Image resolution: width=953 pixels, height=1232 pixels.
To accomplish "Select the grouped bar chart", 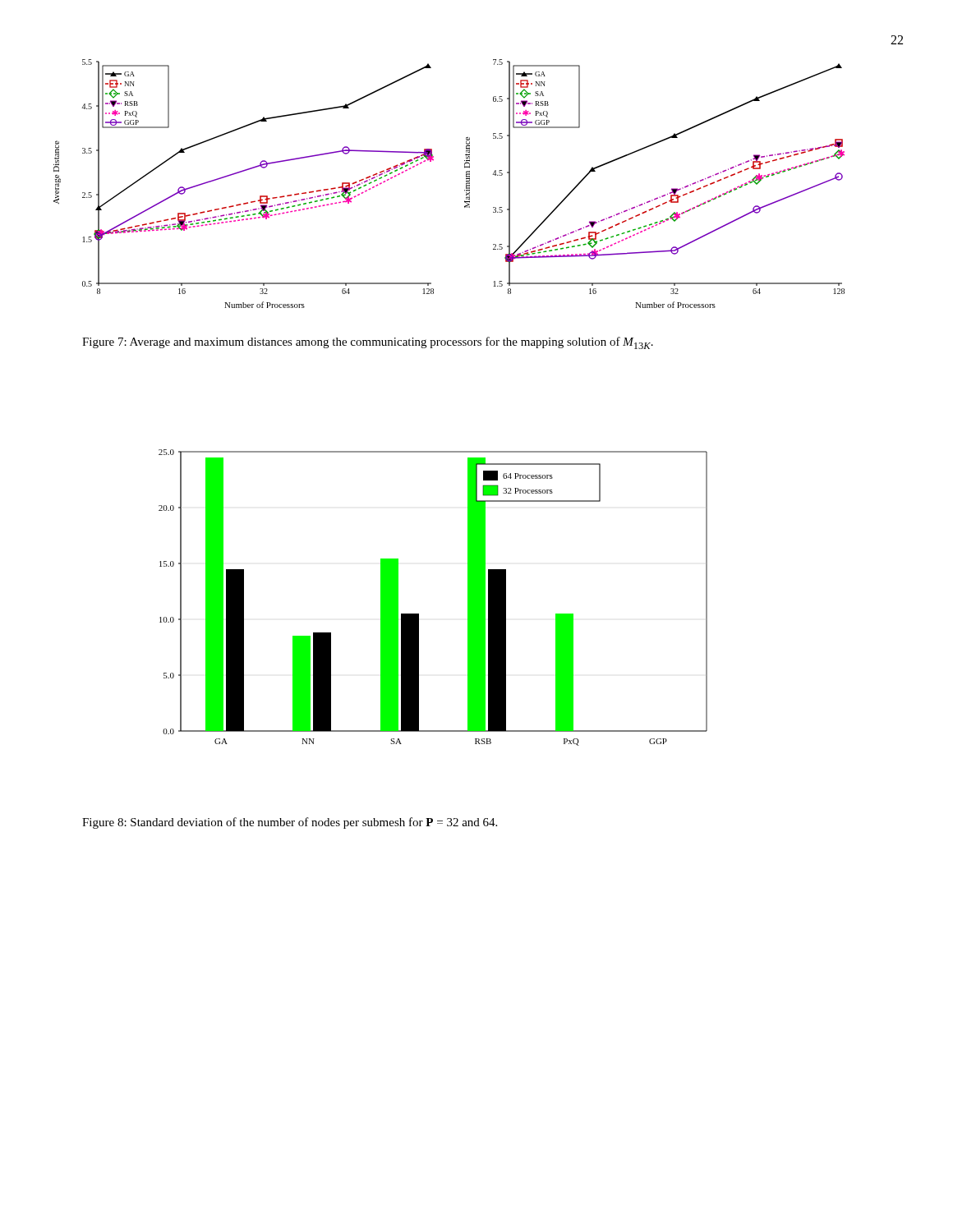I will coord(435,609).
